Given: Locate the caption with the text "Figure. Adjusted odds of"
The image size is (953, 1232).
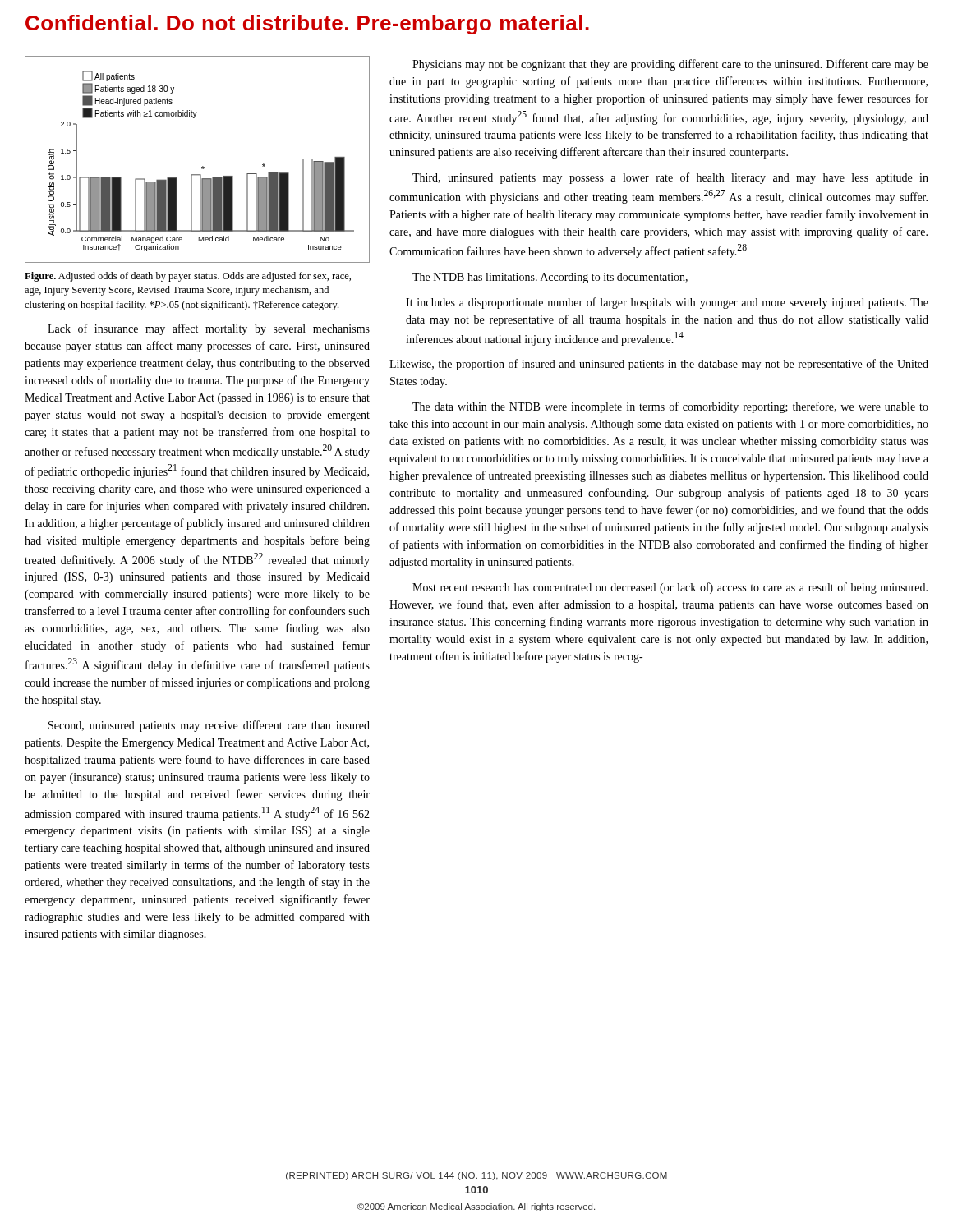Looking at the screenshot, I should coord(188,290).
